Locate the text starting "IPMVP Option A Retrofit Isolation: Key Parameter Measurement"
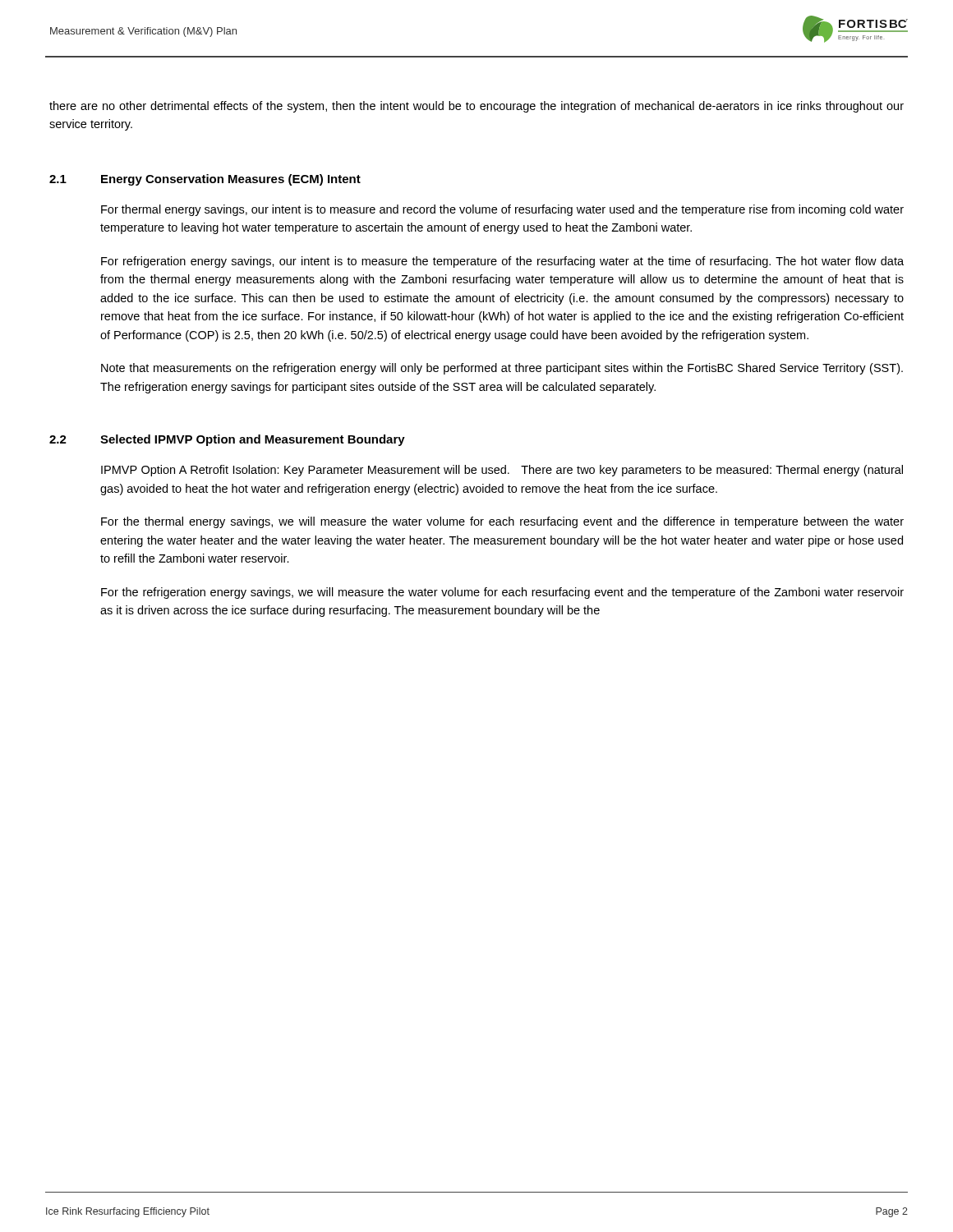The width and height of the screenshot is (953, 1232). point(502,479)
